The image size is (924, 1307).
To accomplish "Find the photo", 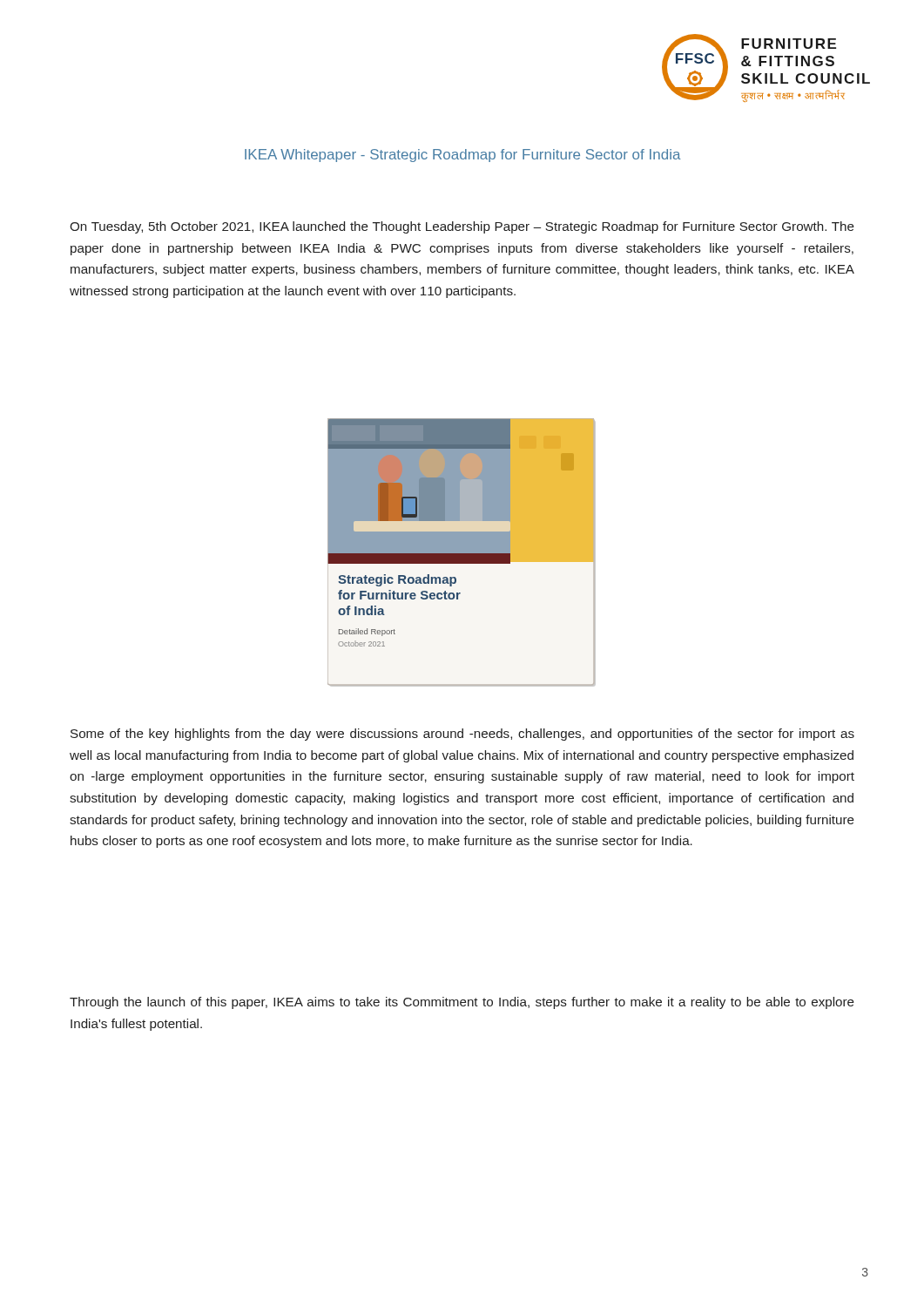I will 462,553.
